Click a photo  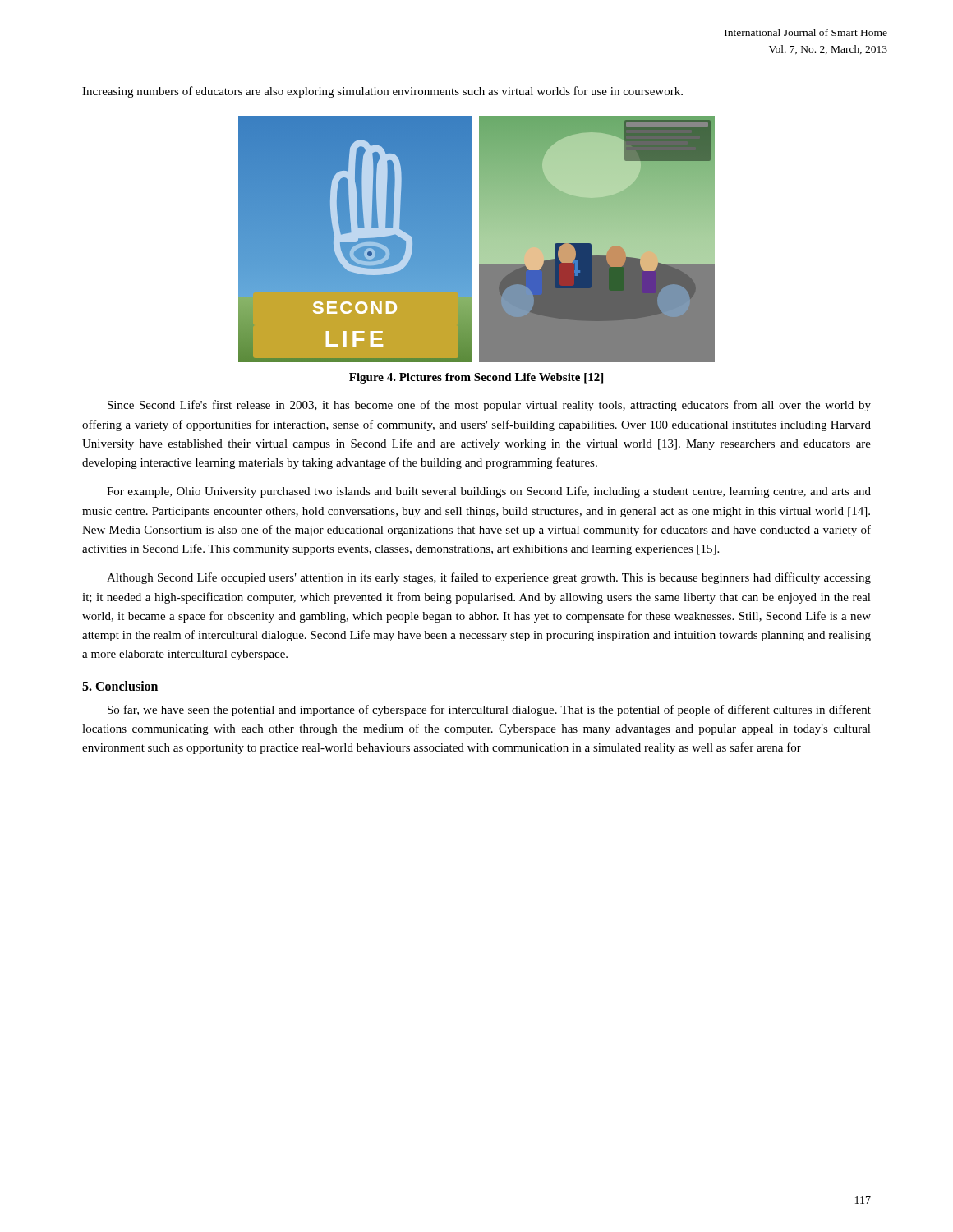(476, 241)
